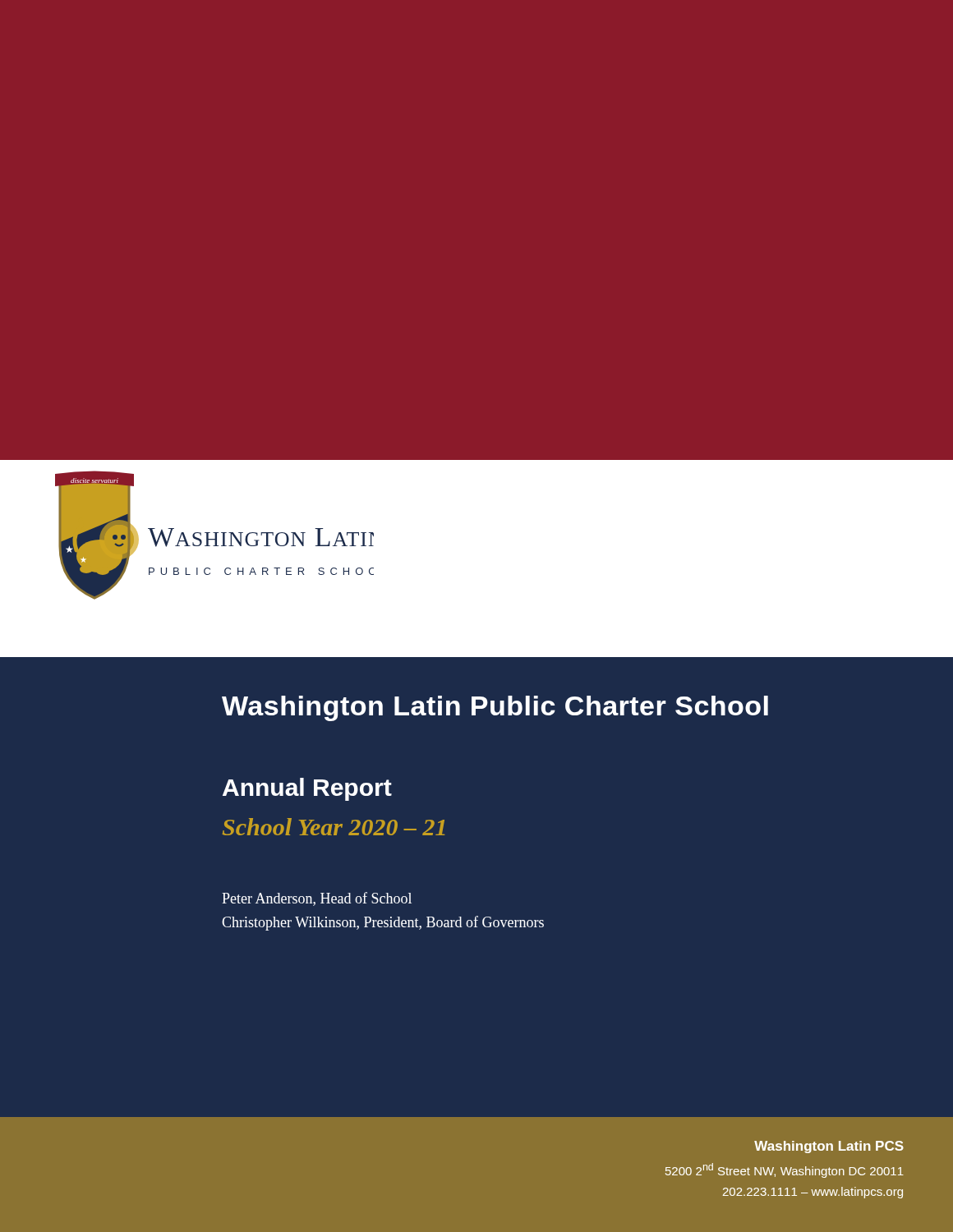Locate the section header with the text "School Year 2020 – 21"

click(x=335, y=827)
